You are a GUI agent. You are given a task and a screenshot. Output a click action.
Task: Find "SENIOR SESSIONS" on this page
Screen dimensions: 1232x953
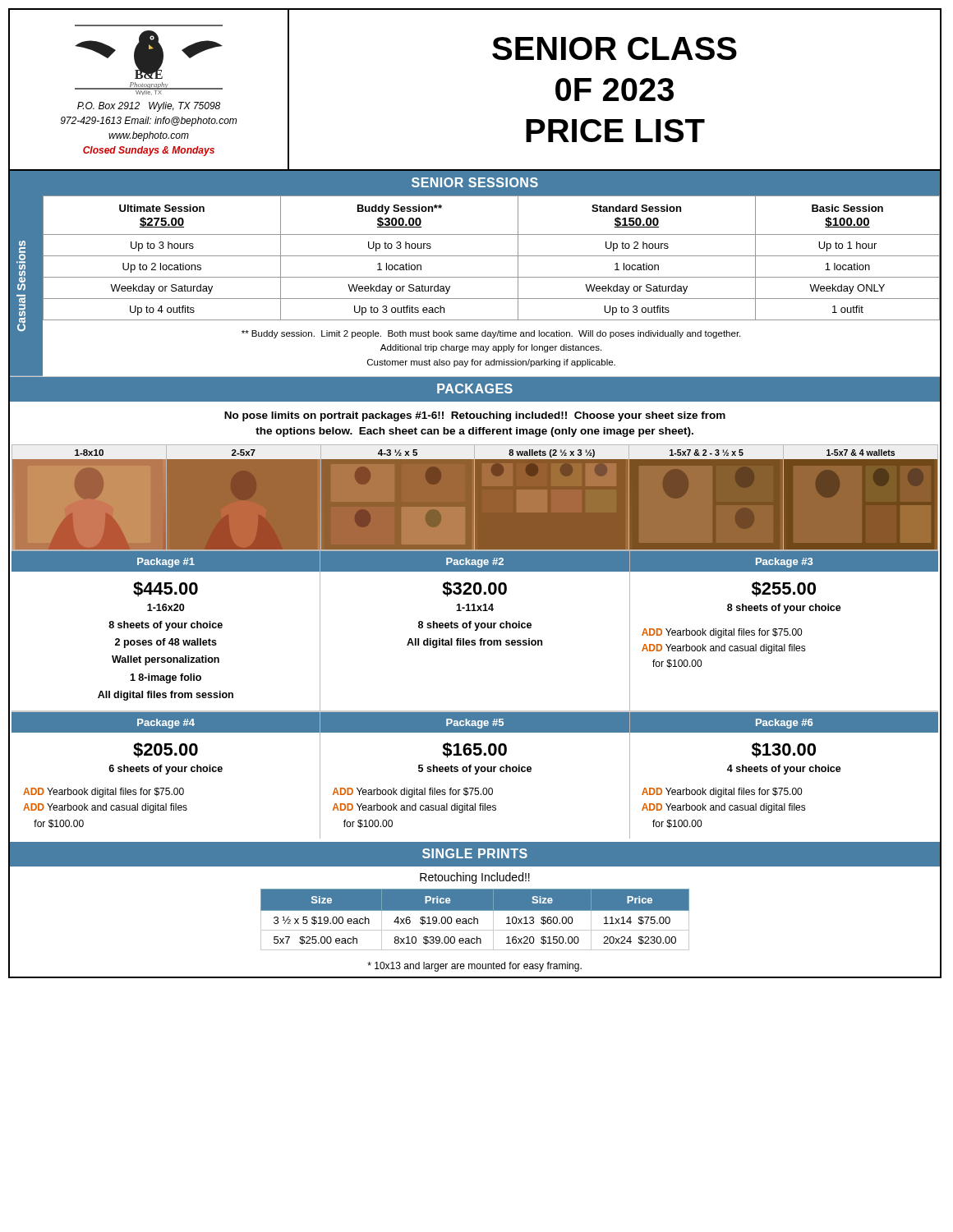click(x=475, y=183)
